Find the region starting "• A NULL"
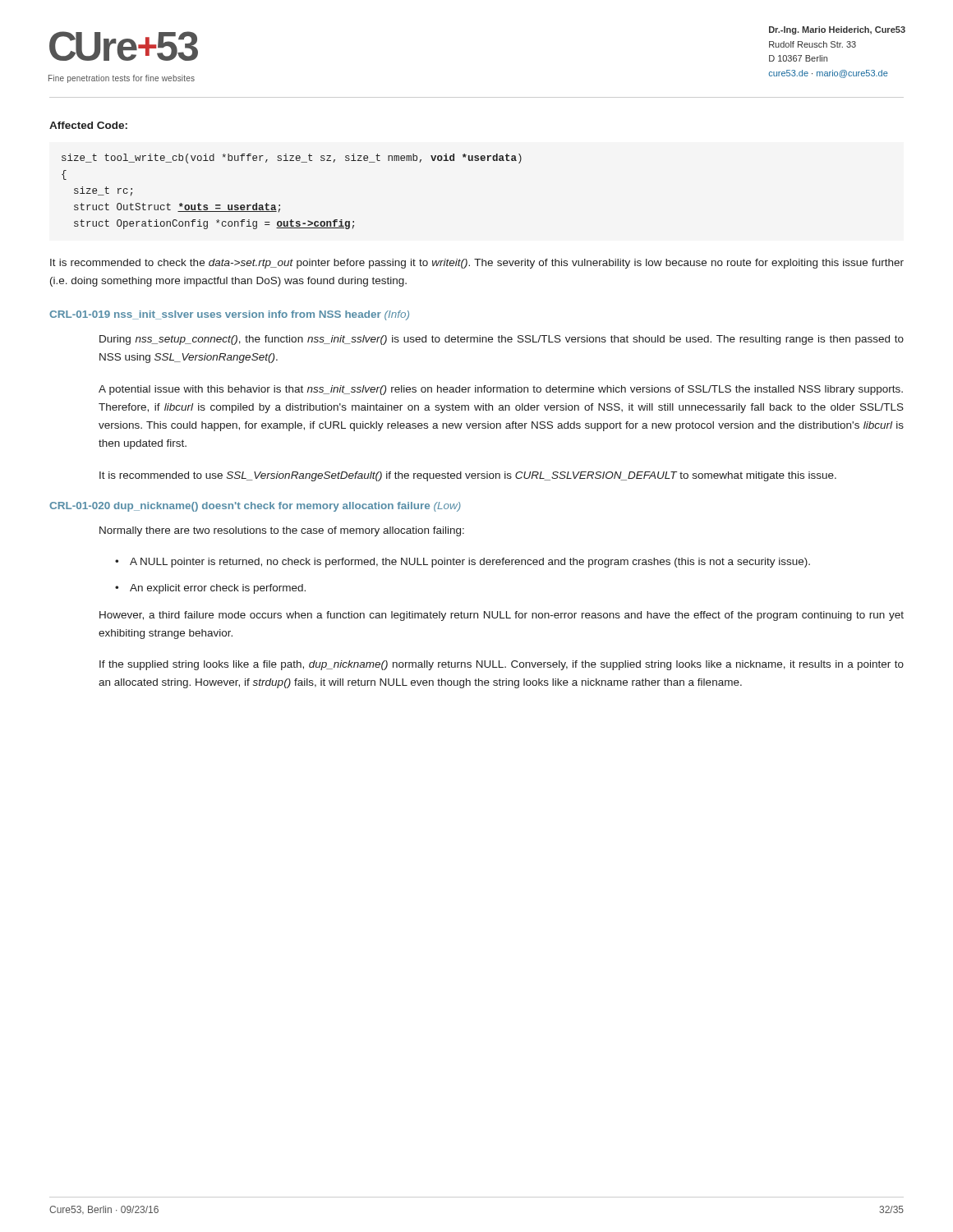 coord(509,562)
